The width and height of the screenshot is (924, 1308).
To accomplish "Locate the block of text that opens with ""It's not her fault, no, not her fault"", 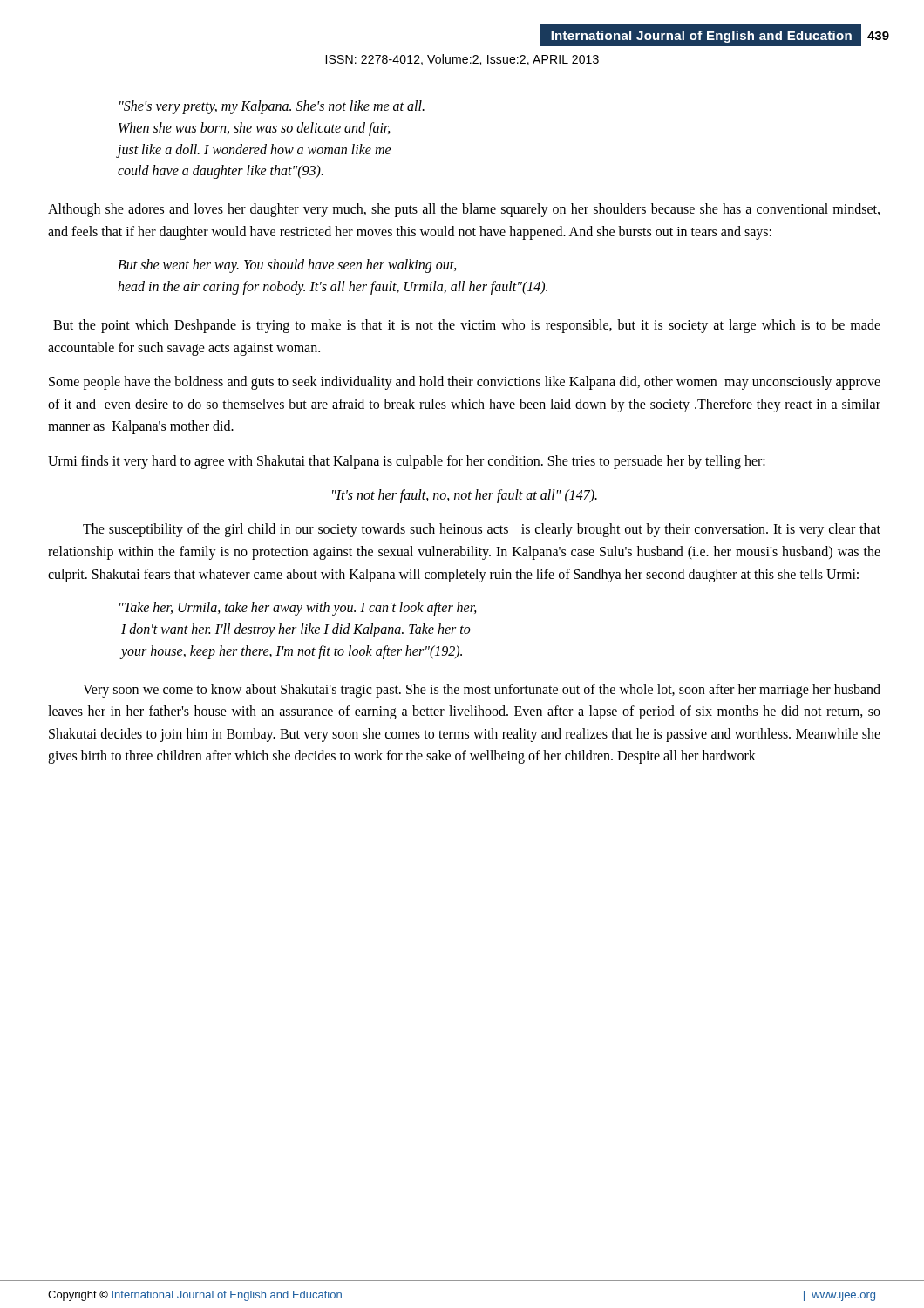I will coord(464,494).
